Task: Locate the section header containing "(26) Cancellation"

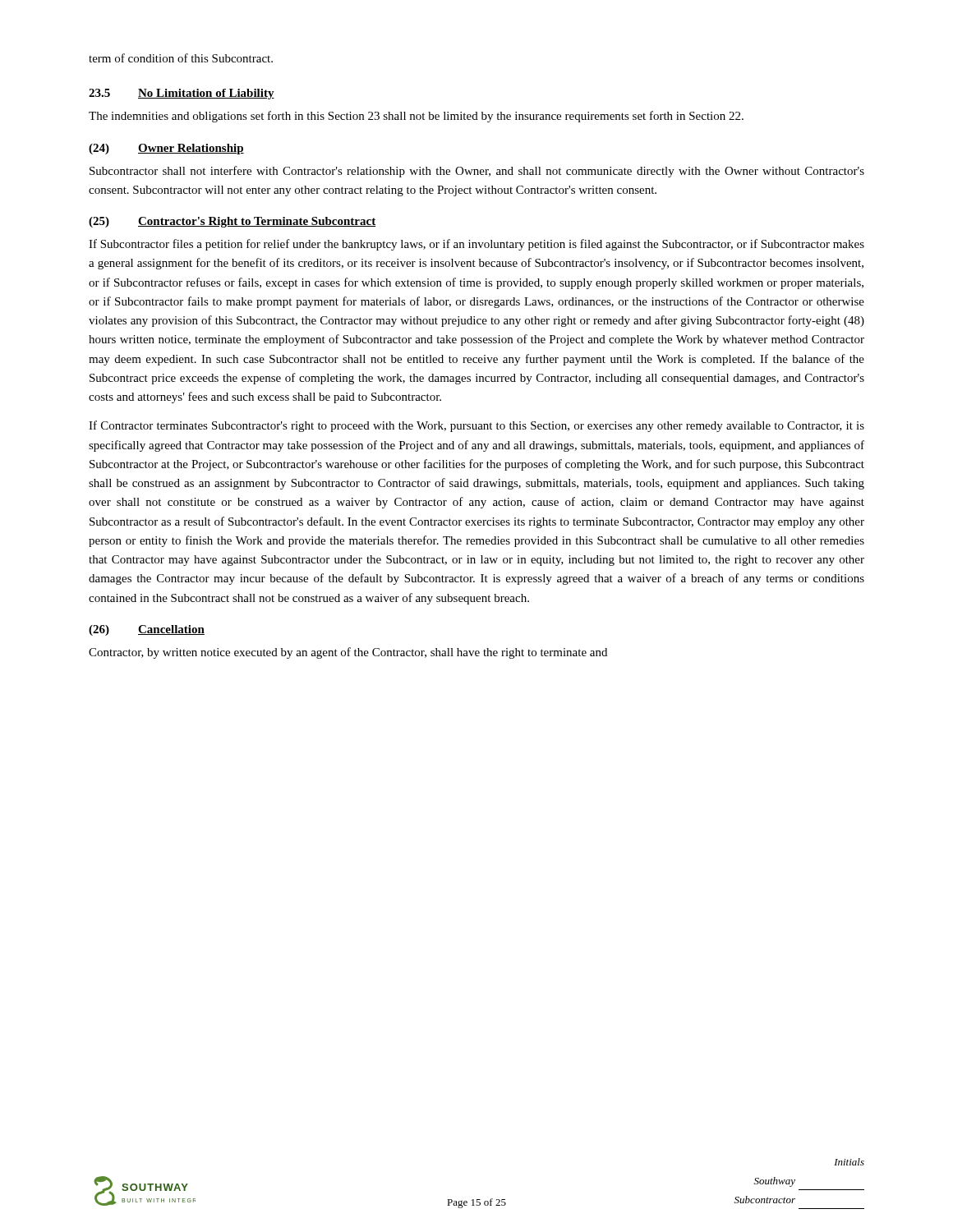Action: (147, 629)
